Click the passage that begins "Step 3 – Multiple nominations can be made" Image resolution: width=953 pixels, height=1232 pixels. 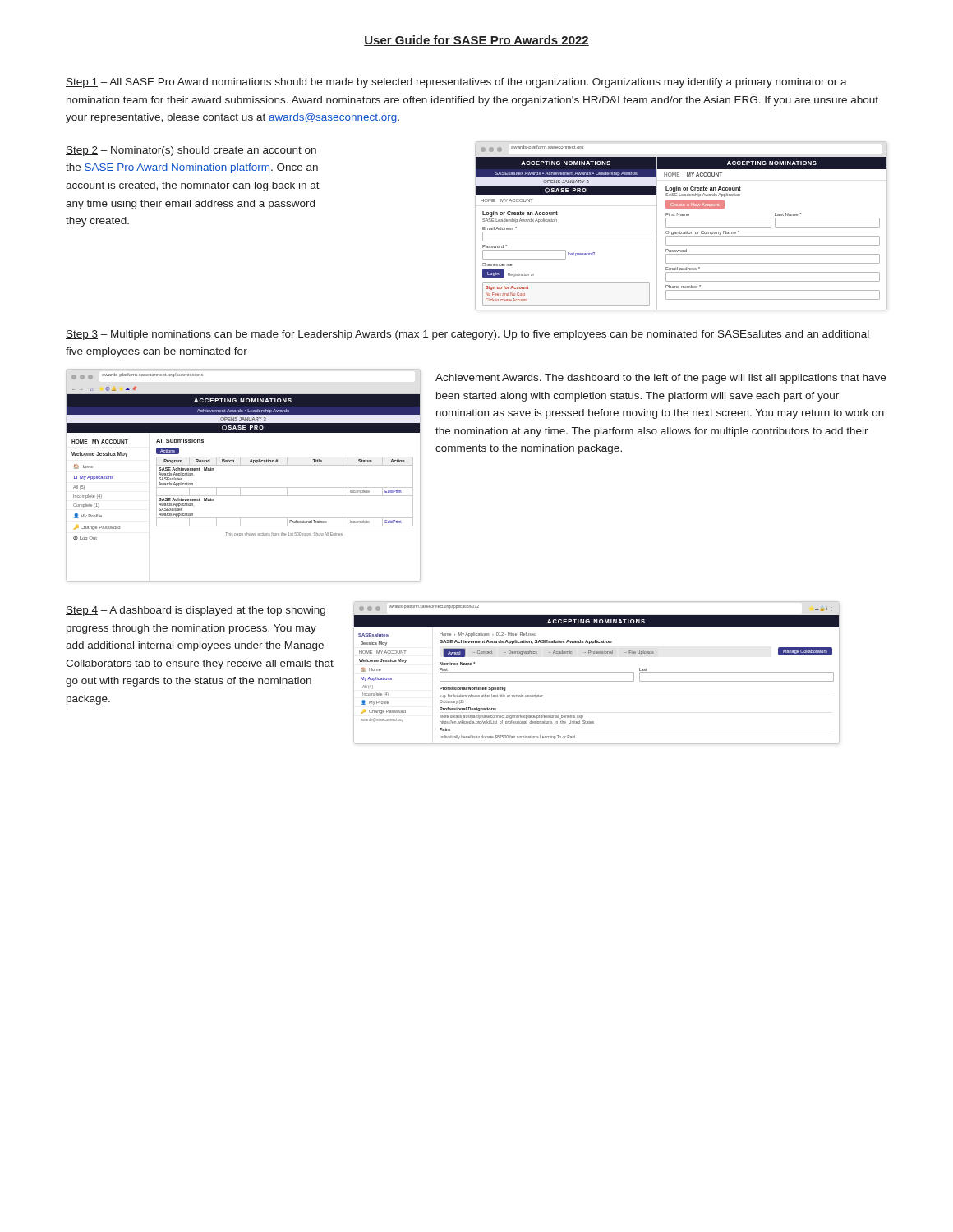pos(468,343)
